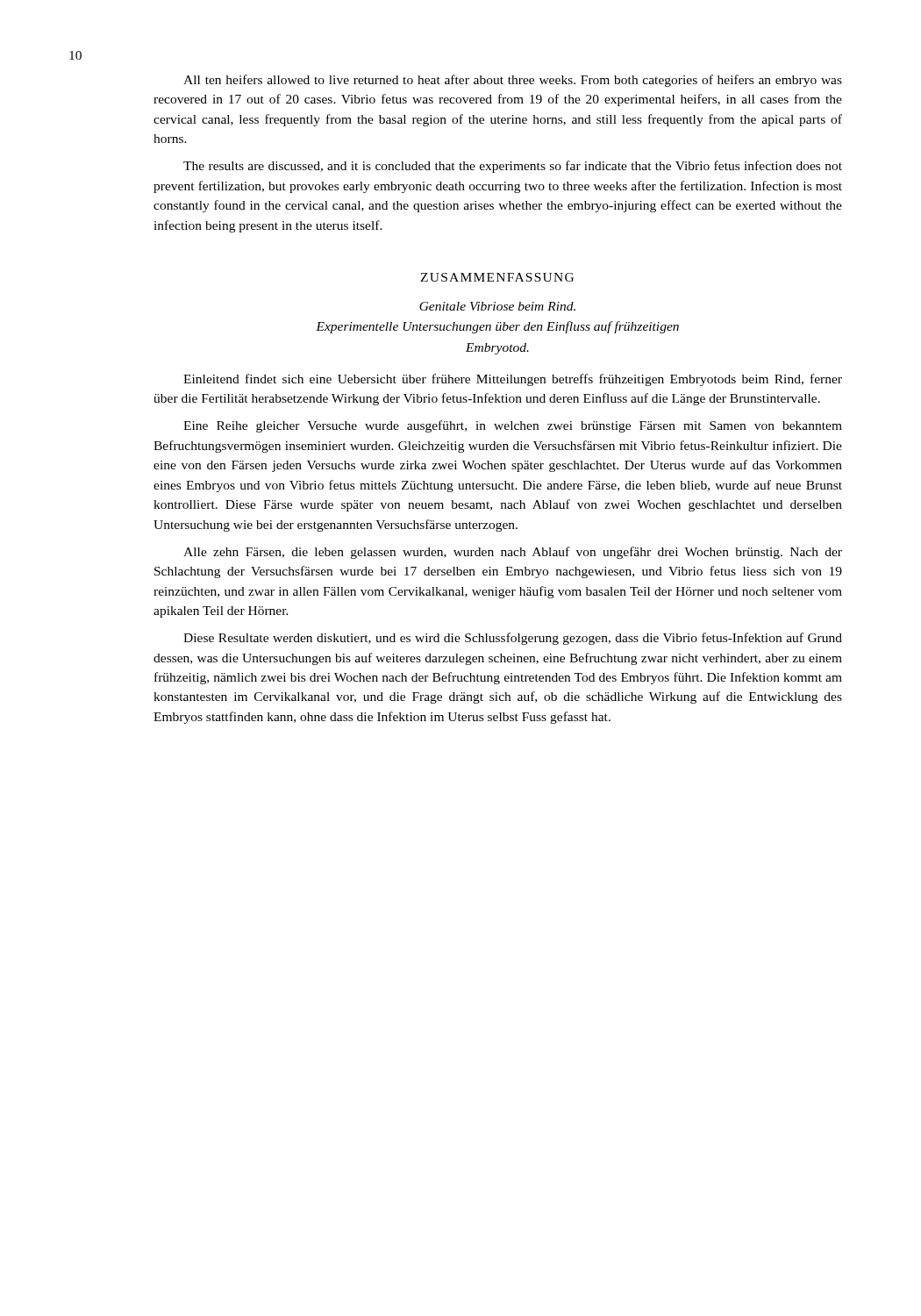Locate the block of text that opens with "All ten heifers allowed to"
This screenshot has height=1316, width=921.
[x=498, y=109]
